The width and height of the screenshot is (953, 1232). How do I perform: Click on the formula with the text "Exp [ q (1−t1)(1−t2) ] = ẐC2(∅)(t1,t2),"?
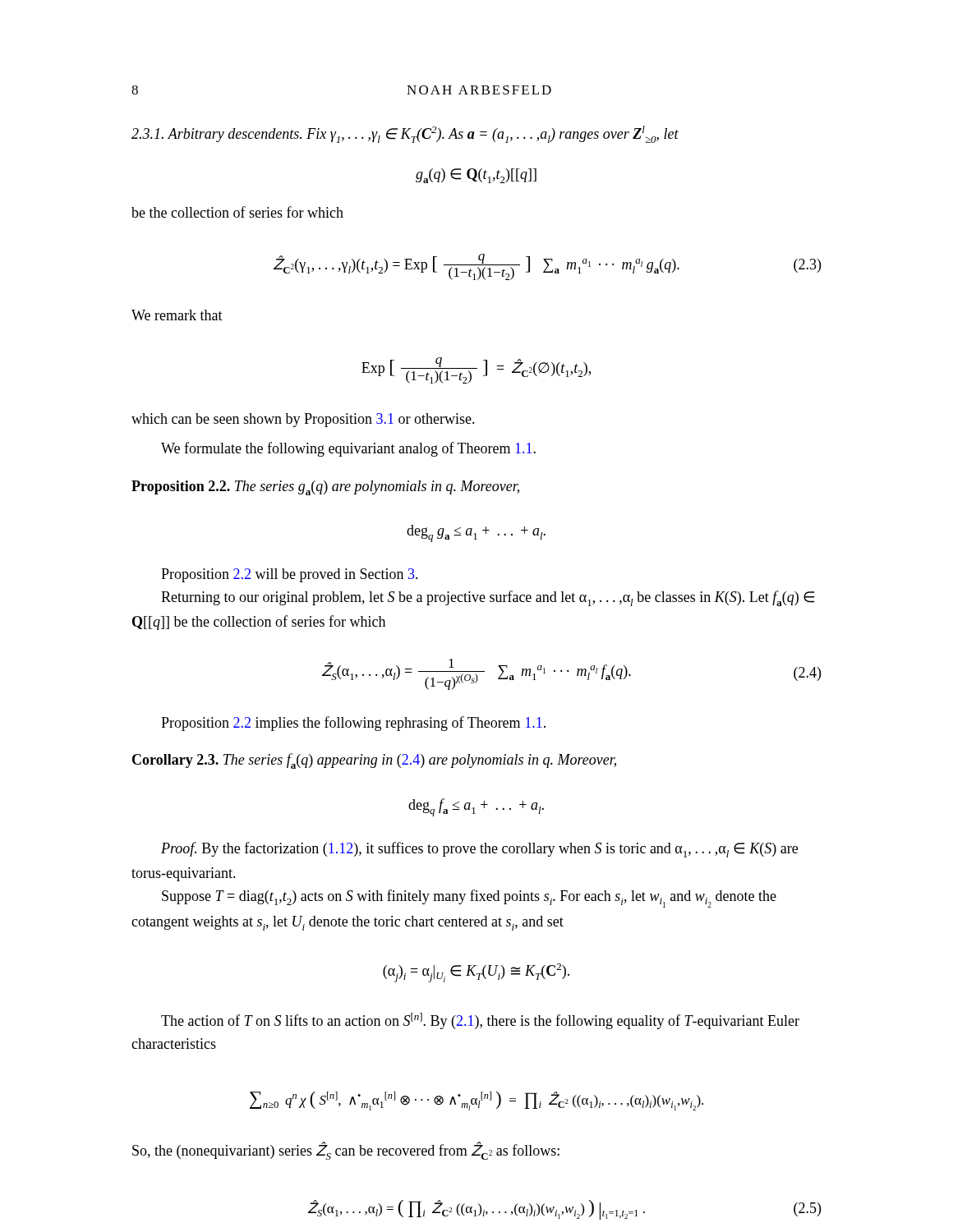(476, 368)
